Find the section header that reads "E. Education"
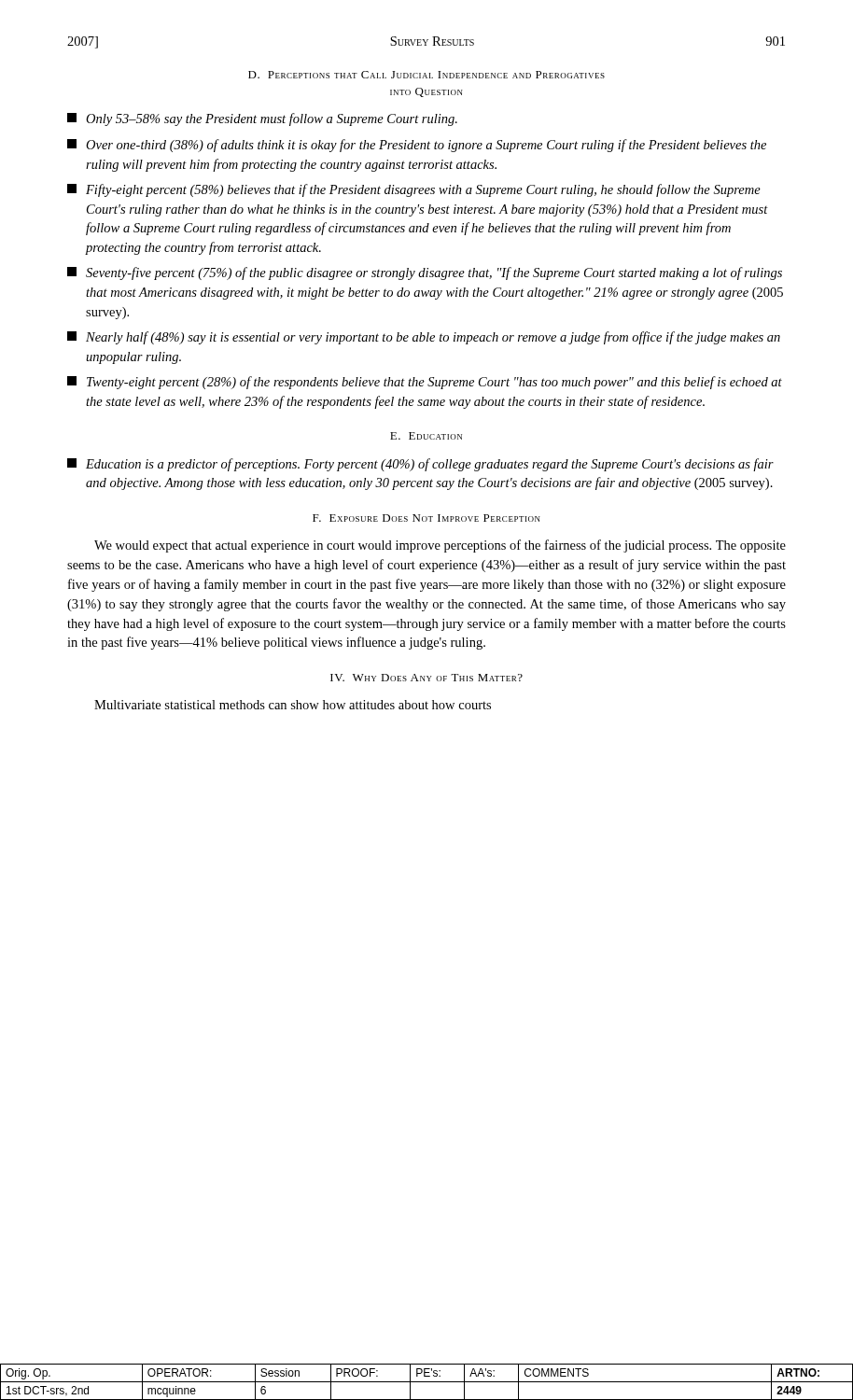Viewport: 853px width, 1400px height. pyautogui.click(x=426, y=436)
